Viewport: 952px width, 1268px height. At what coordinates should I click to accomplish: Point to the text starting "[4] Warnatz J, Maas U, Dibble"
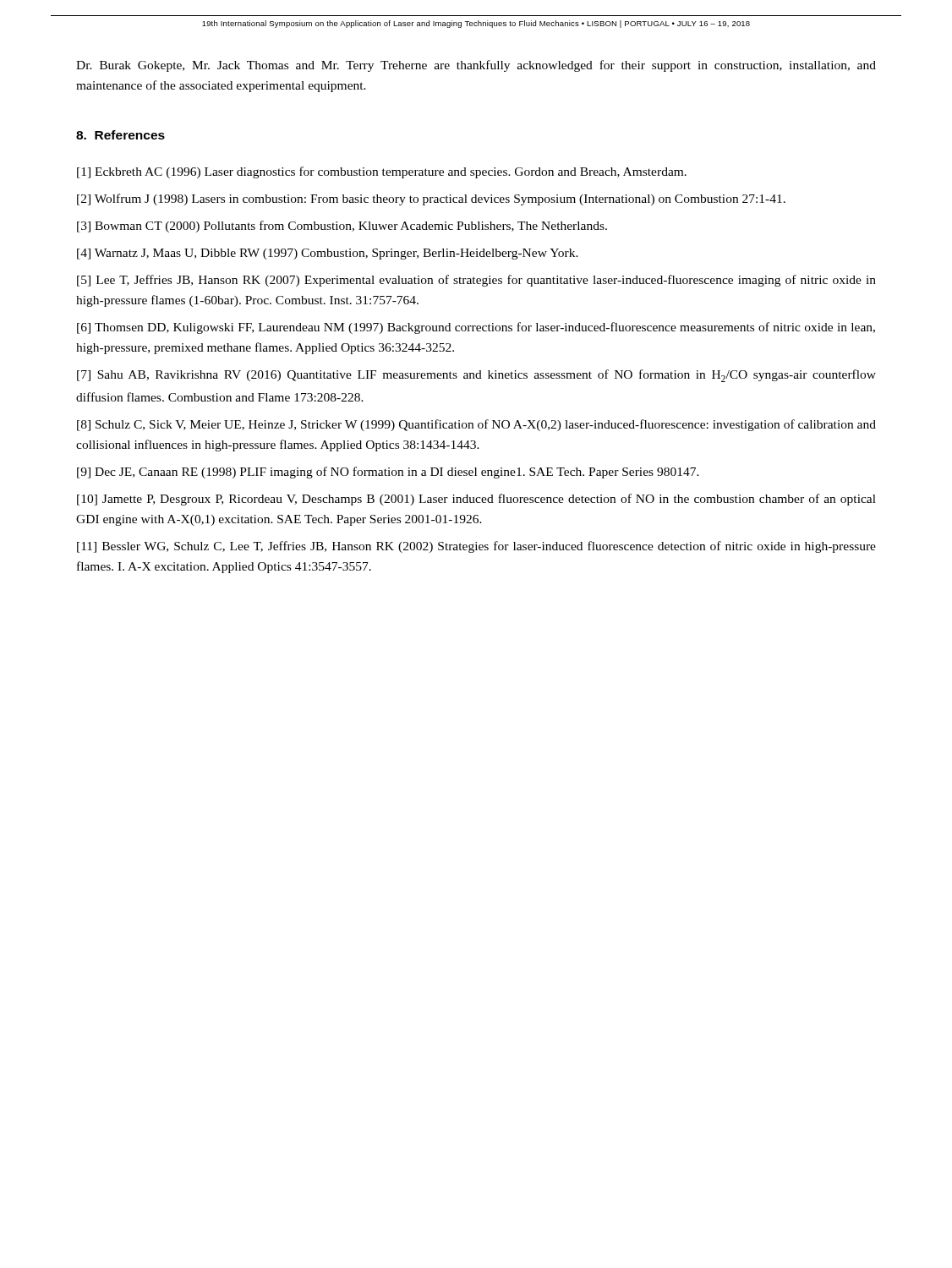point(327,252)
